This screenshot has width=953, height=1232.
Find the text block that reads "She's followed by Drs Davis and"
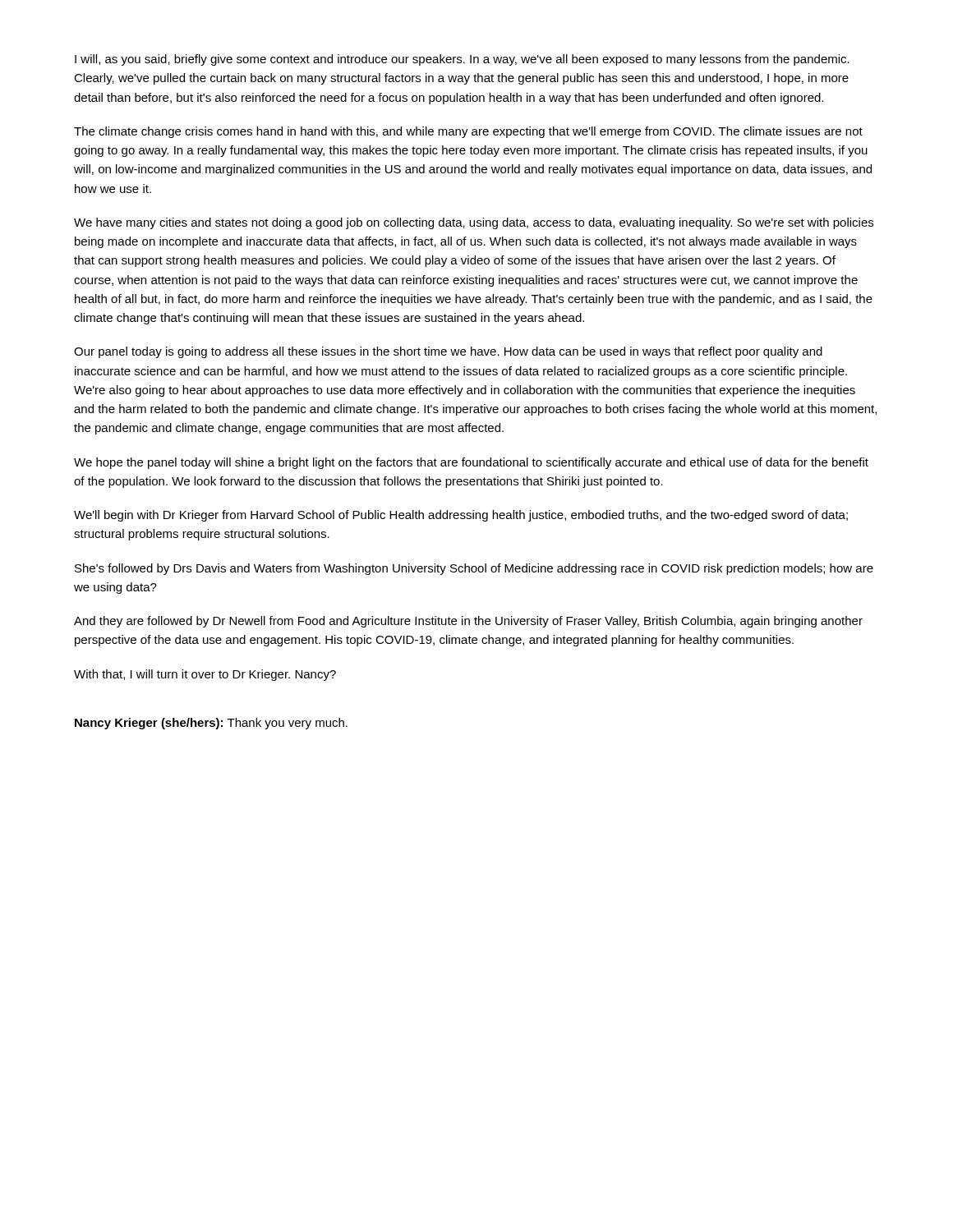coord(474,577)
